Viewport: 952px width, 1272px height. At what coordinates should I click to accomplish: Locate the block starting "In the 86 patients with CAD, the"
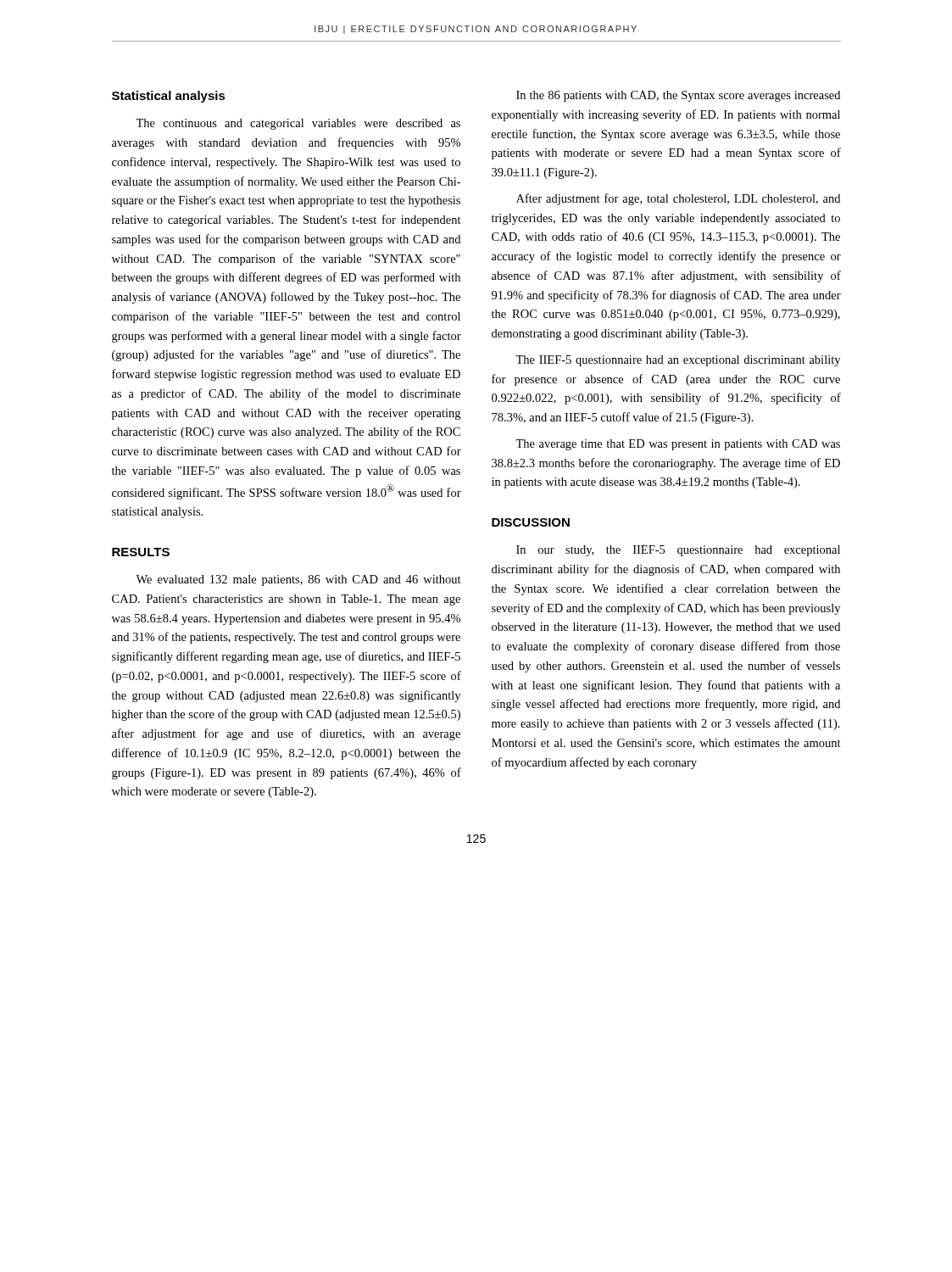pyautogui.click(x=666, y=289)
